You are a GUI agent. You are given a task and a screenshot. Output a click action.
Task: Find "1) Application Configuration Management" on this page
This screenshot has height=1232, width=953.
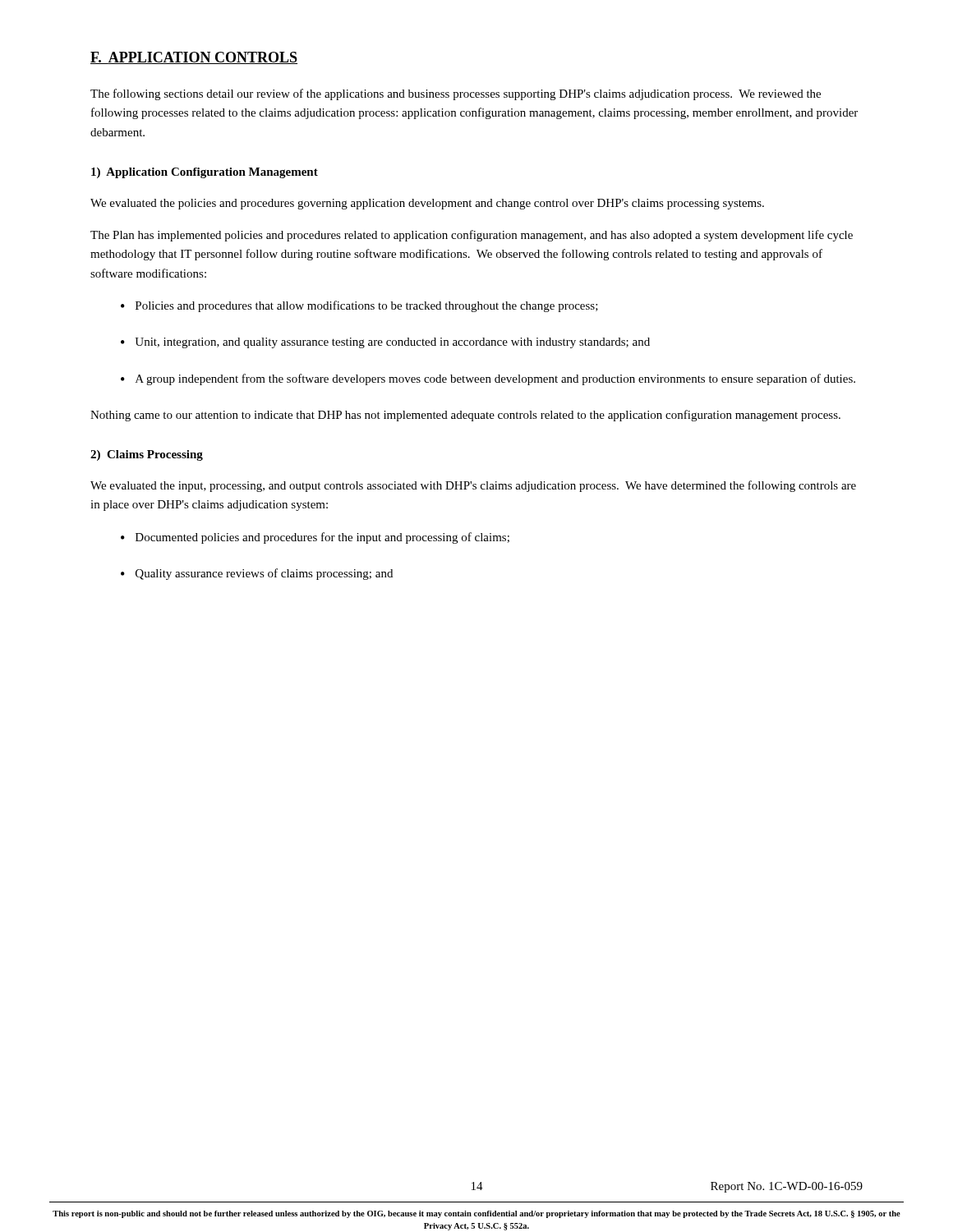coord(204,171)
